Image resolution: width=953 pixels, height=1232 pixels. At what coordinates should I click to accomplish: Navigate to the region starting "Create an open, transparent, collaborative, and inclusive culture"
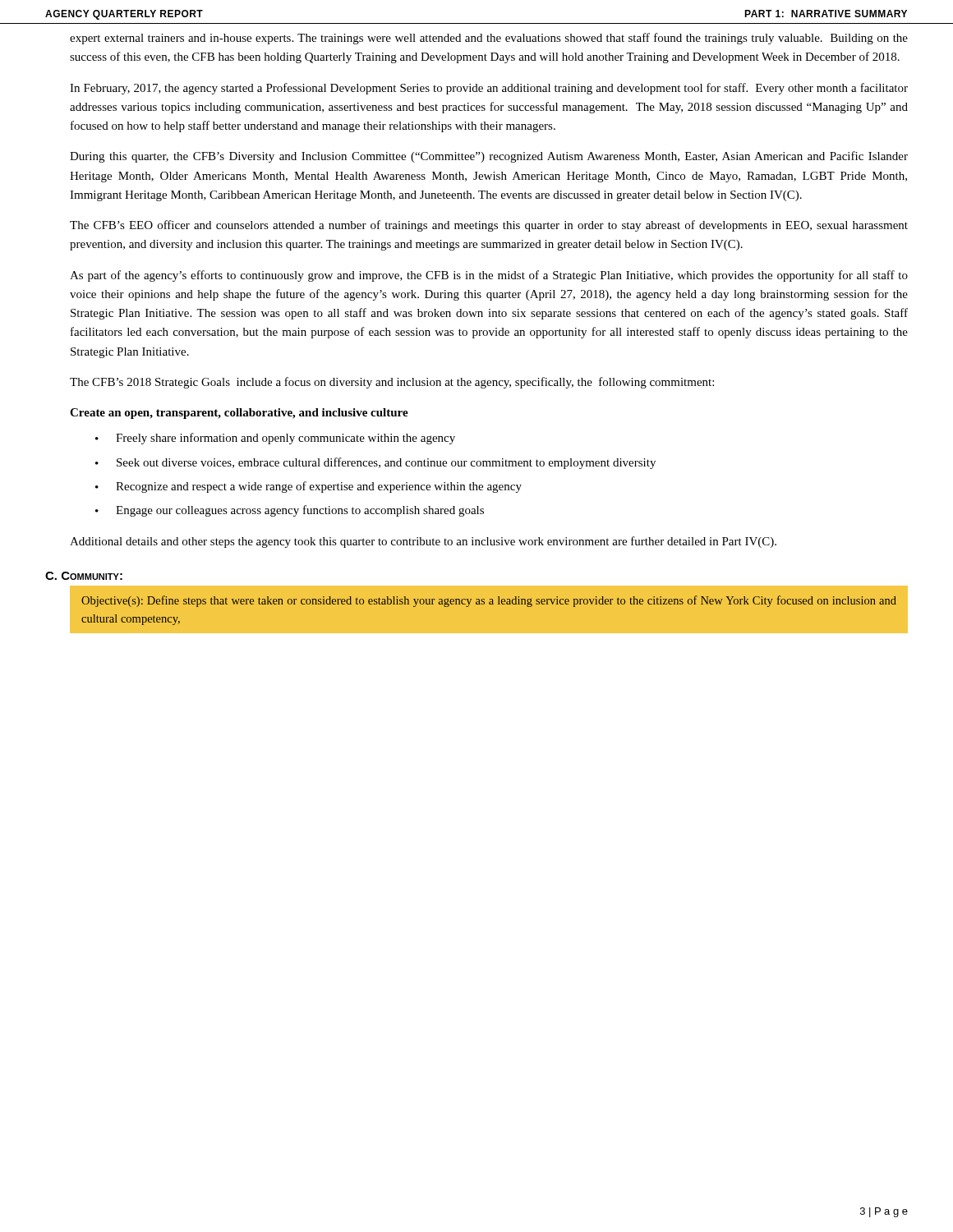pyautogui.click(x=239, y=412)
